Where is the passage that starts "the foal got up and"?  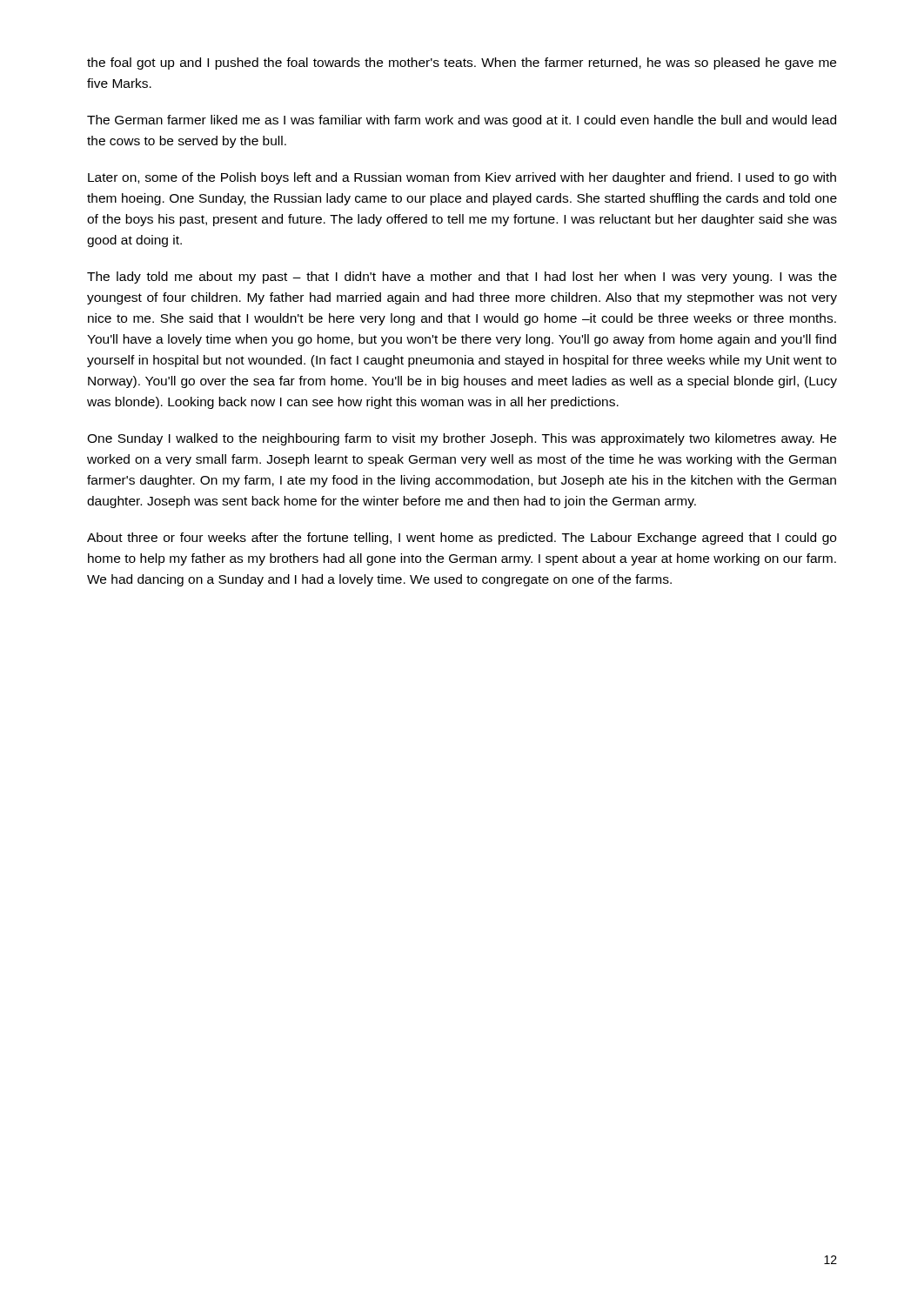(462, 73)
